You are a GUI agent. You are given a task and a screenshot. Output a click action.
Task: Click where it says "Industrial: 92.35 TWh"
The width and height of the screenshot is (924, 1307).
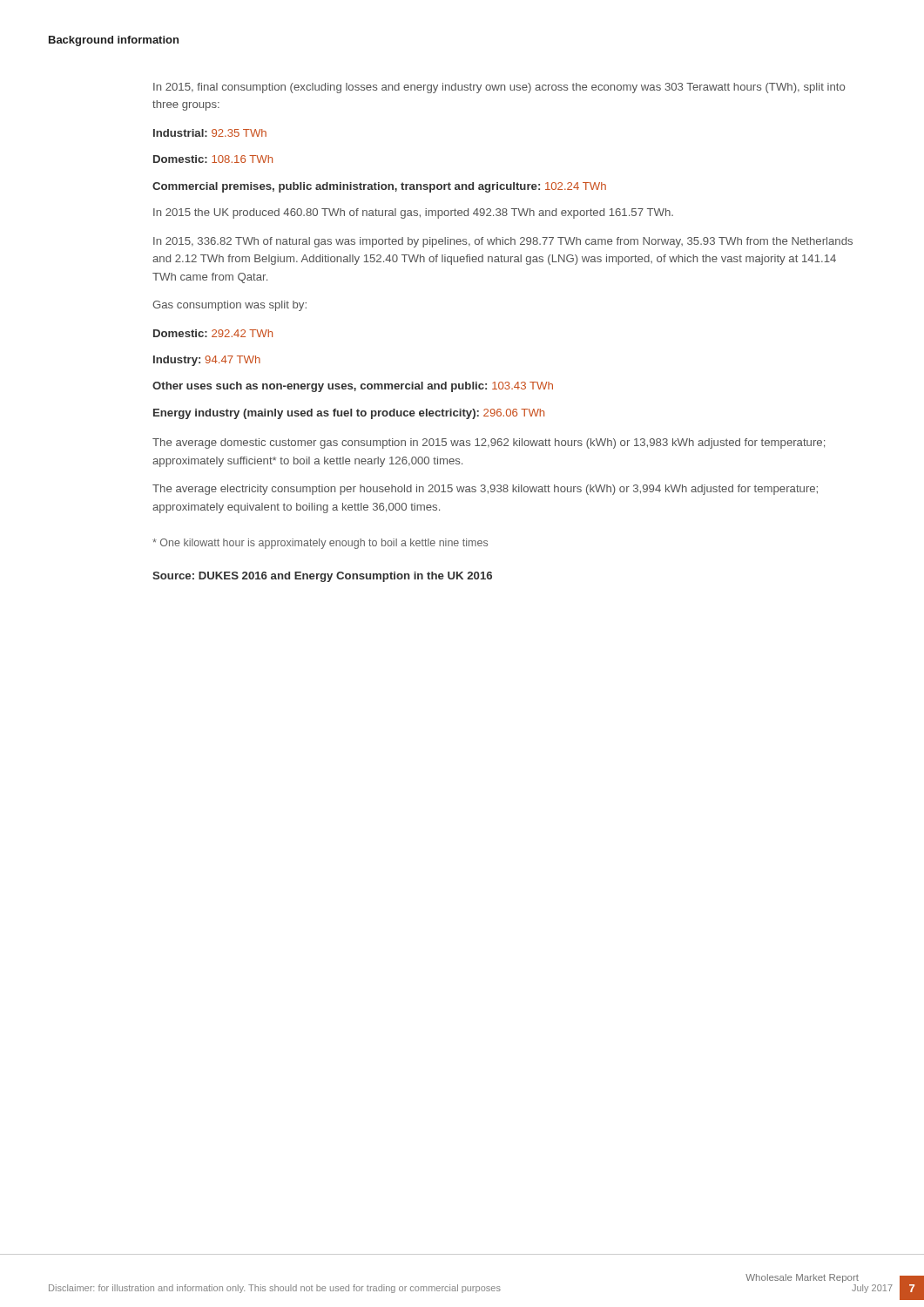pos(210,133)
